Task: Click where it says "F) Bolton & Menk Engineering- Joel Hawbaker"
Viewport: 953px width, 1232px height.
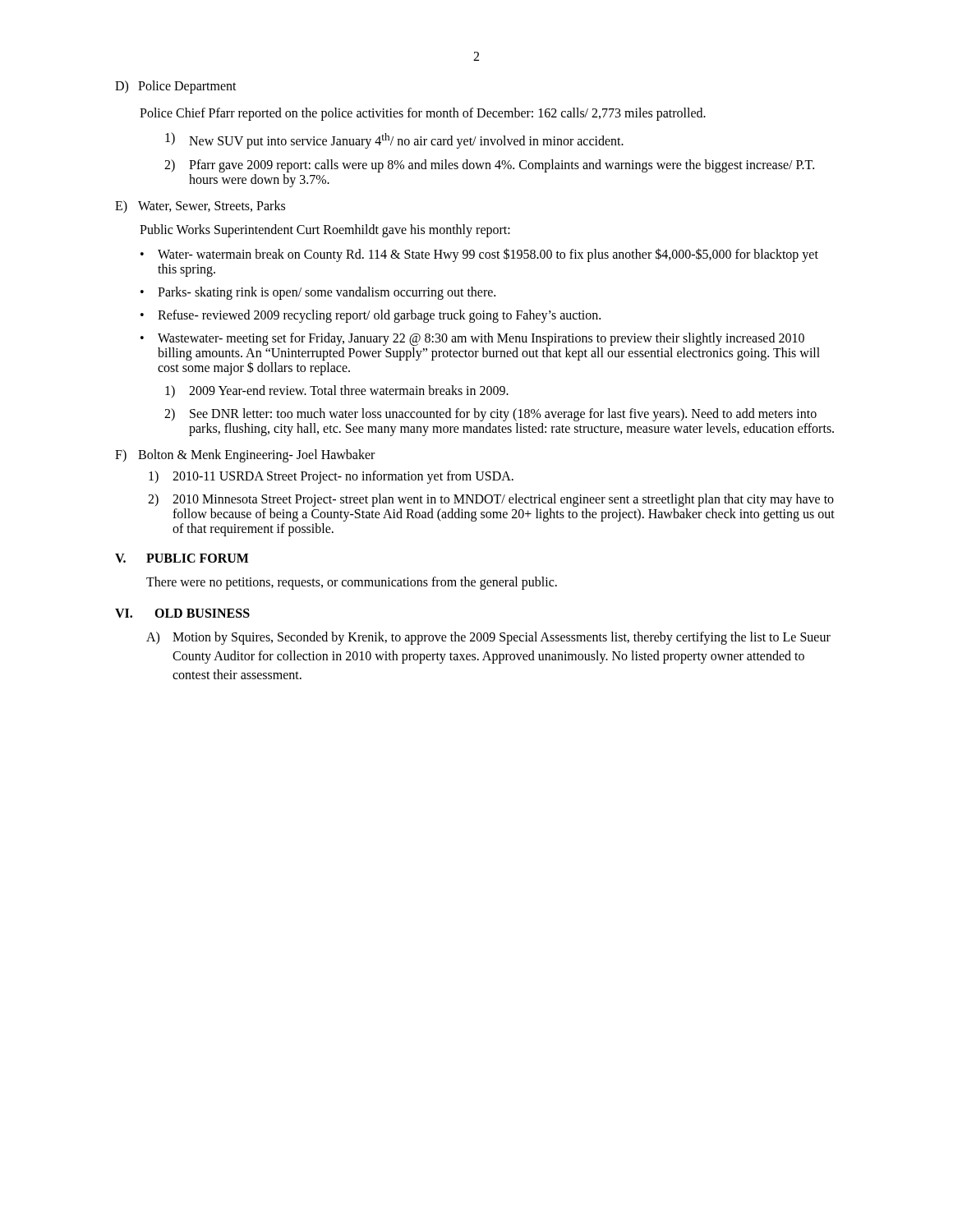Action: (245, 455)
